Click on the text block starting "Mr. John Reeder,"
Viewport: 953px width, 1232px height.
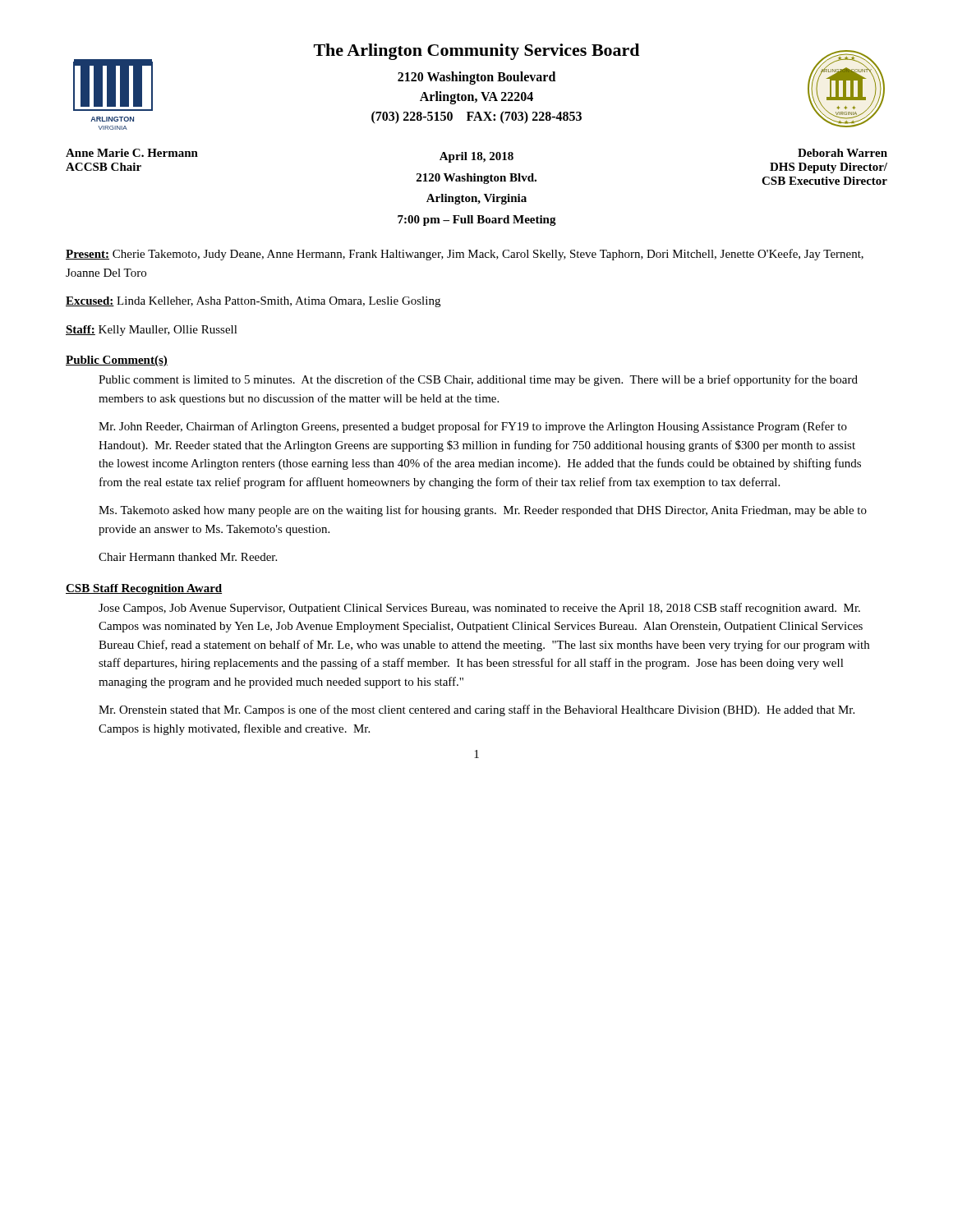(480, 454)
